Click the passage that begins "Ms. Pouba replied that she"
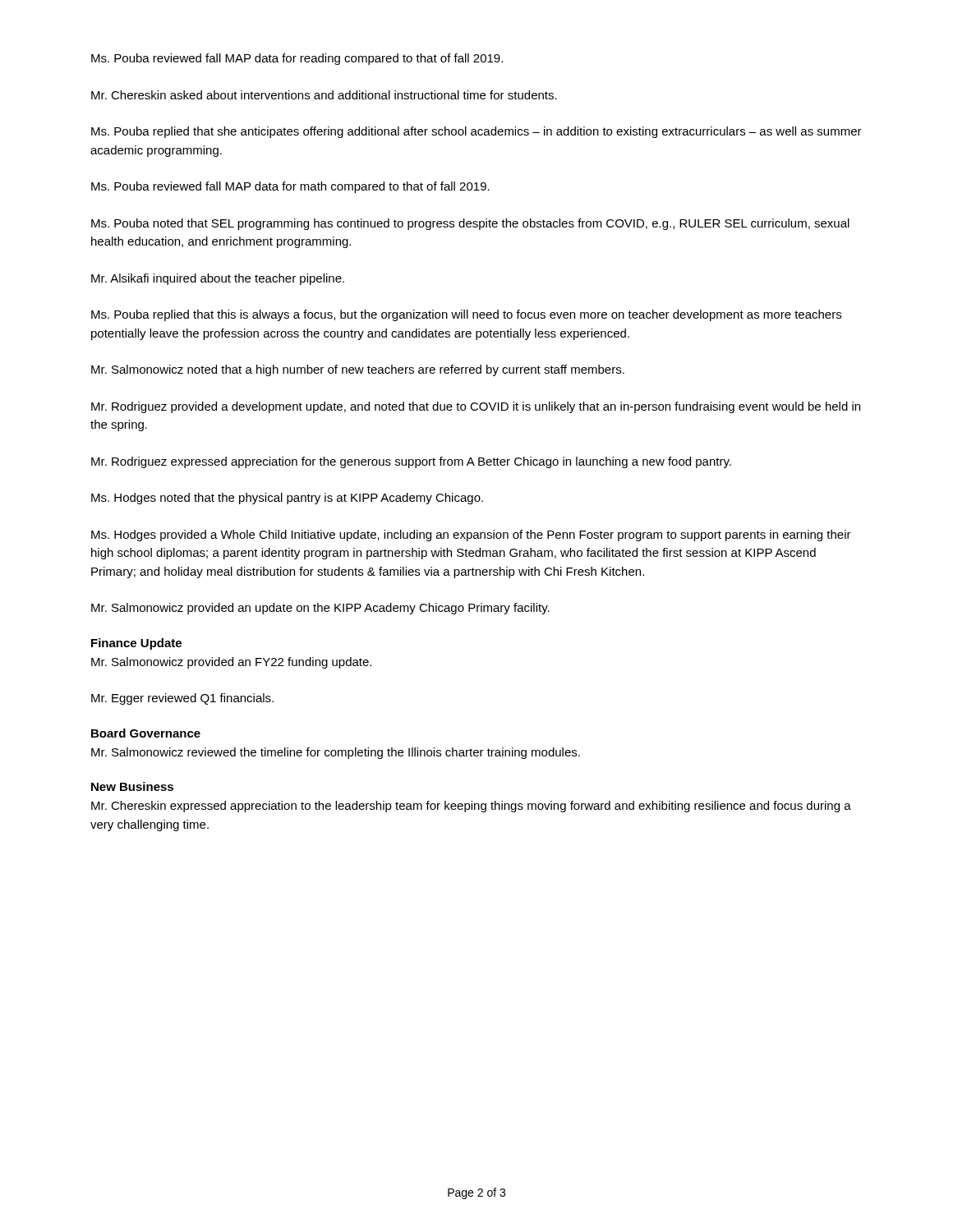The image size is (953, 1232). click(x=476, y=140)
